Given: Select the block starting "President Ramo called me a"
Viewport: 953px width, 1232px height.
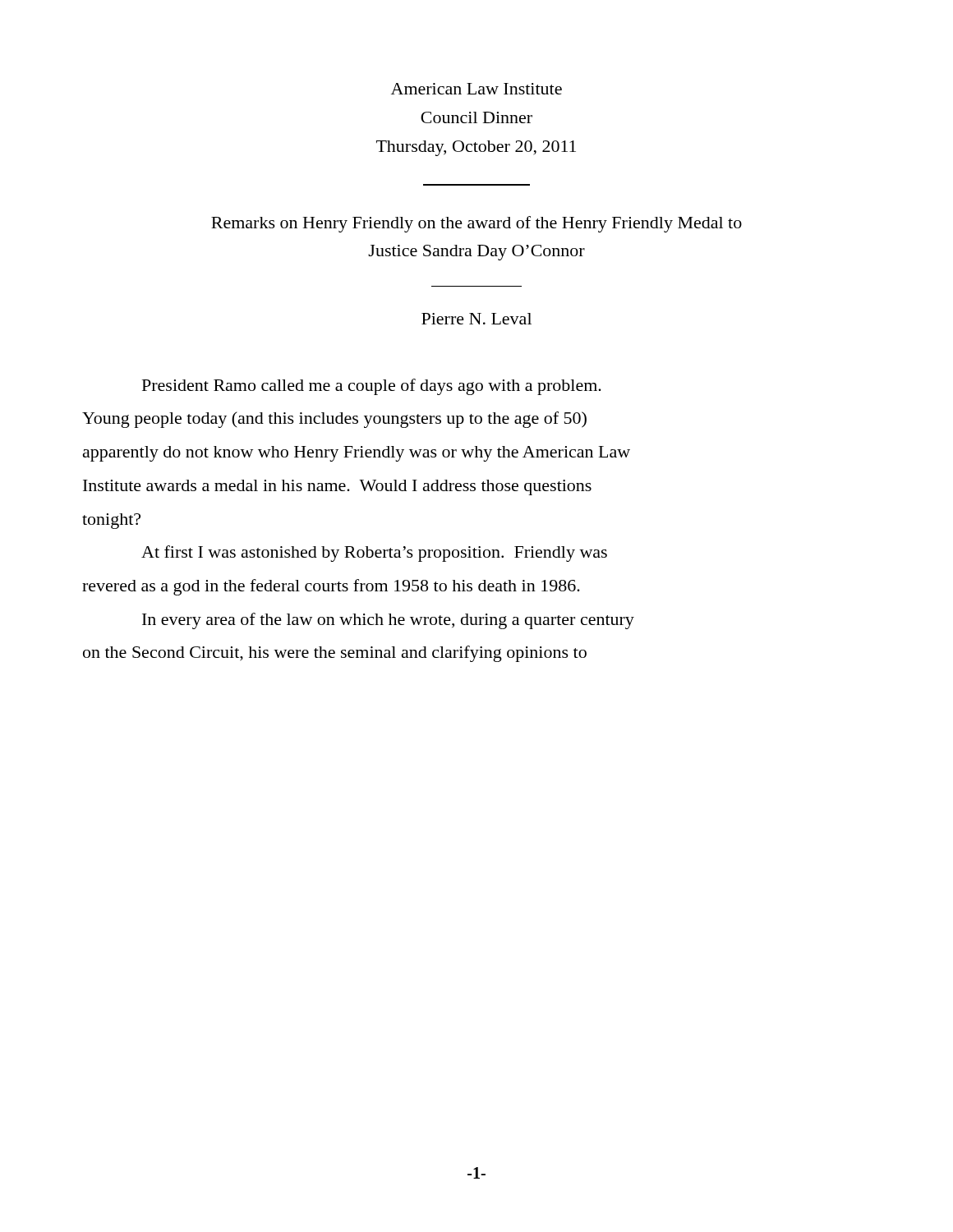Looking at the screenshot, I should point(372,387).
